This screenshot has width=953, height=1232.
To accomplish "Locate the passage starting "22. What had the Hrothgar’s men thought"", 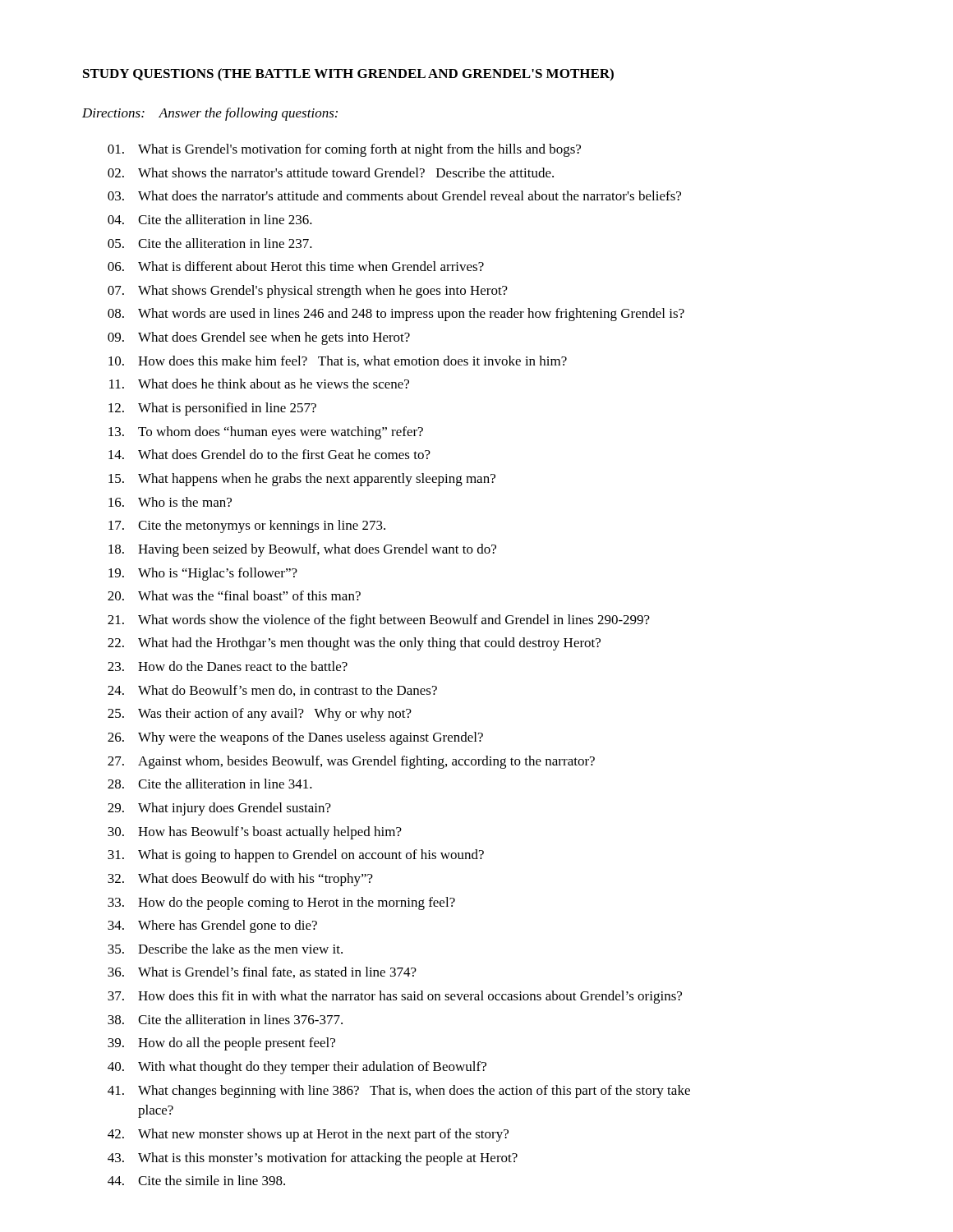I will click(x=476, y=644).
